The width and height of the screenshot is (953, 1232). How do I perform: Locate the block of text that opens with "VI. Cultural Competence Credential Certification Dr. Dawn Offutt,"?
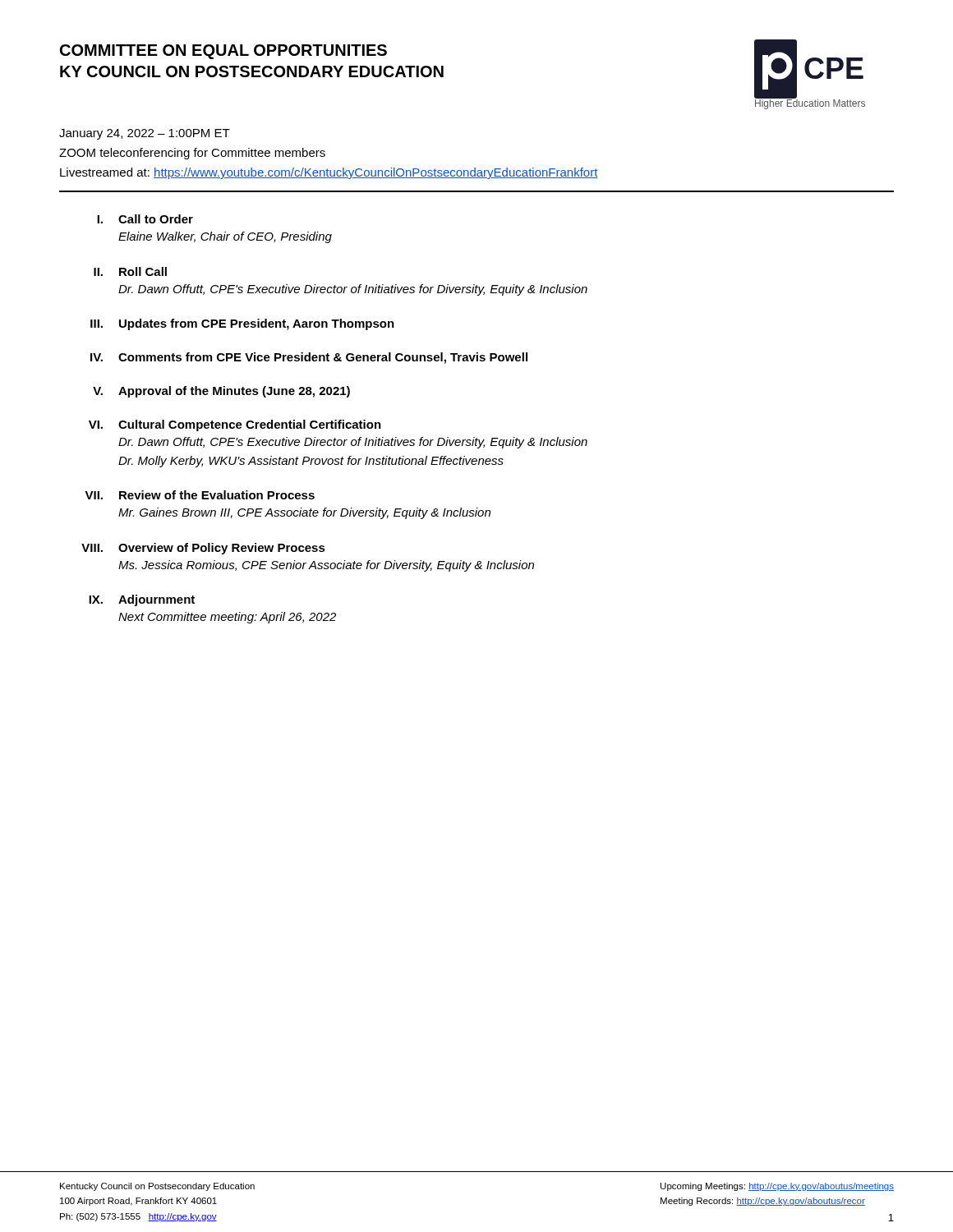pyautogui.click(x=476, y=444)
